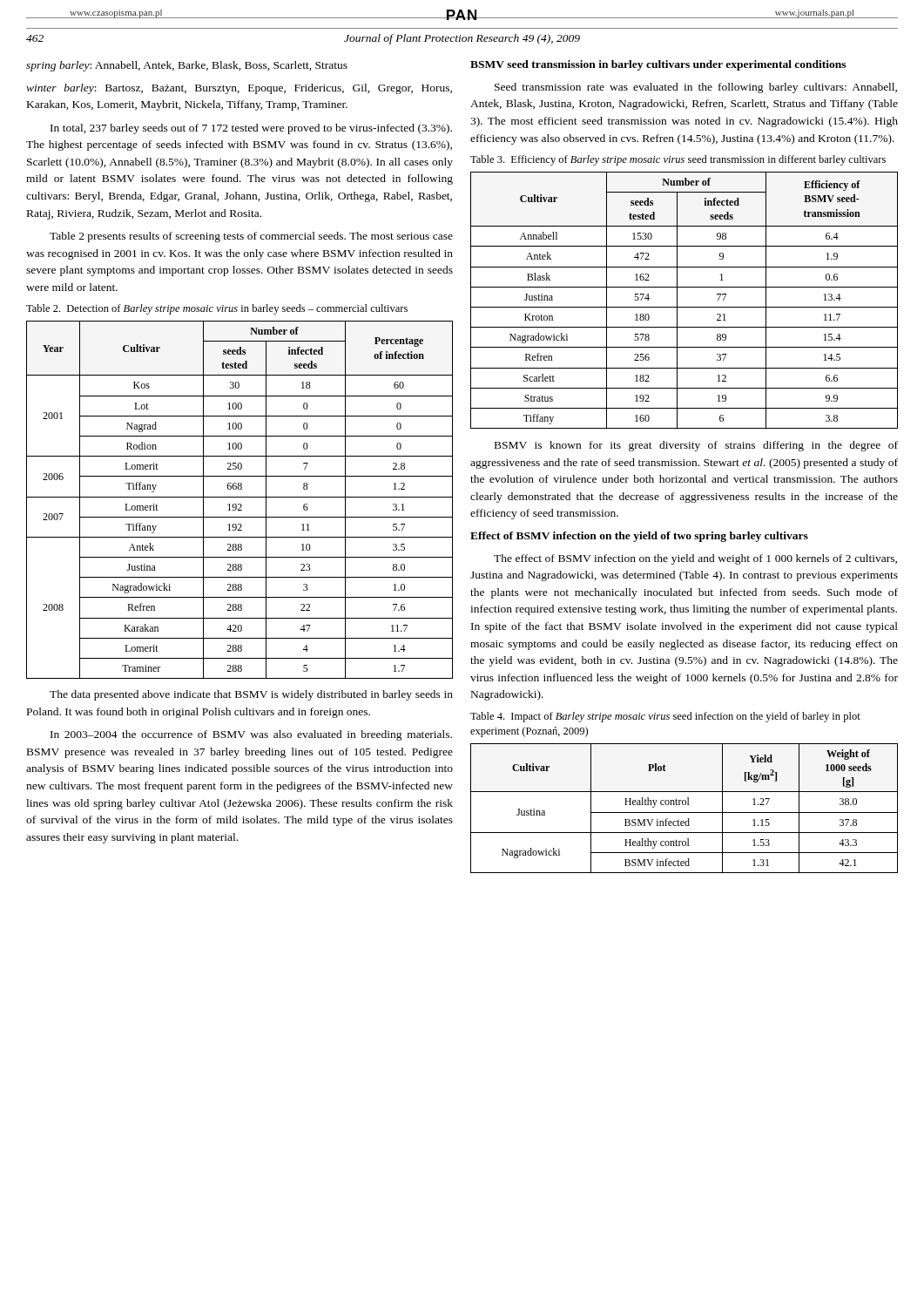Locate the section header with the text "BSMV seed transmission in"
Image resolution: width=924 pixels, height=1307 pixels.
click(658, 64)
